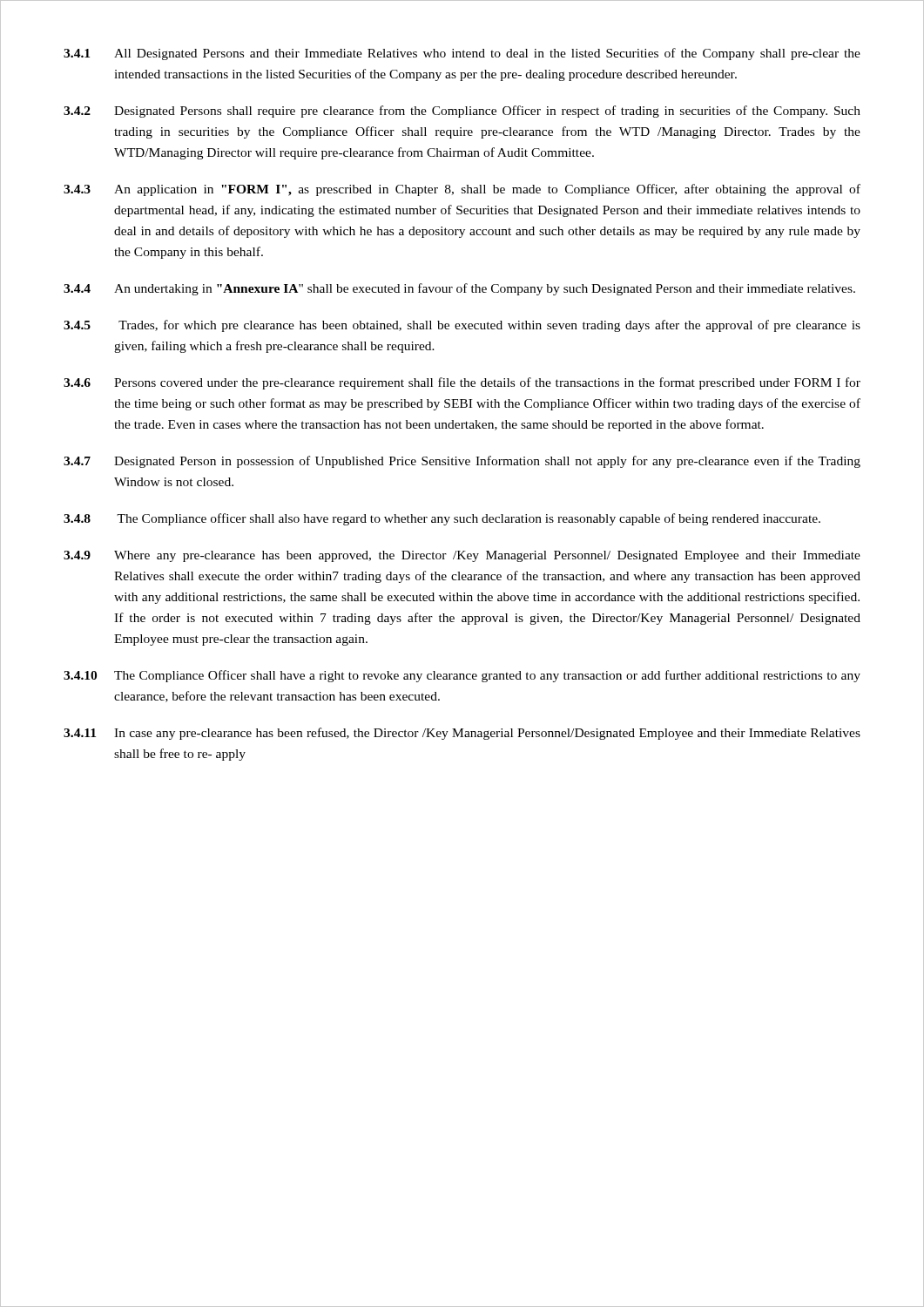Image resolution: width=924 pixels, height=1307 pixels.
Task: Select the region starting "3.4.5 Trades, for"
Action: 462,336
